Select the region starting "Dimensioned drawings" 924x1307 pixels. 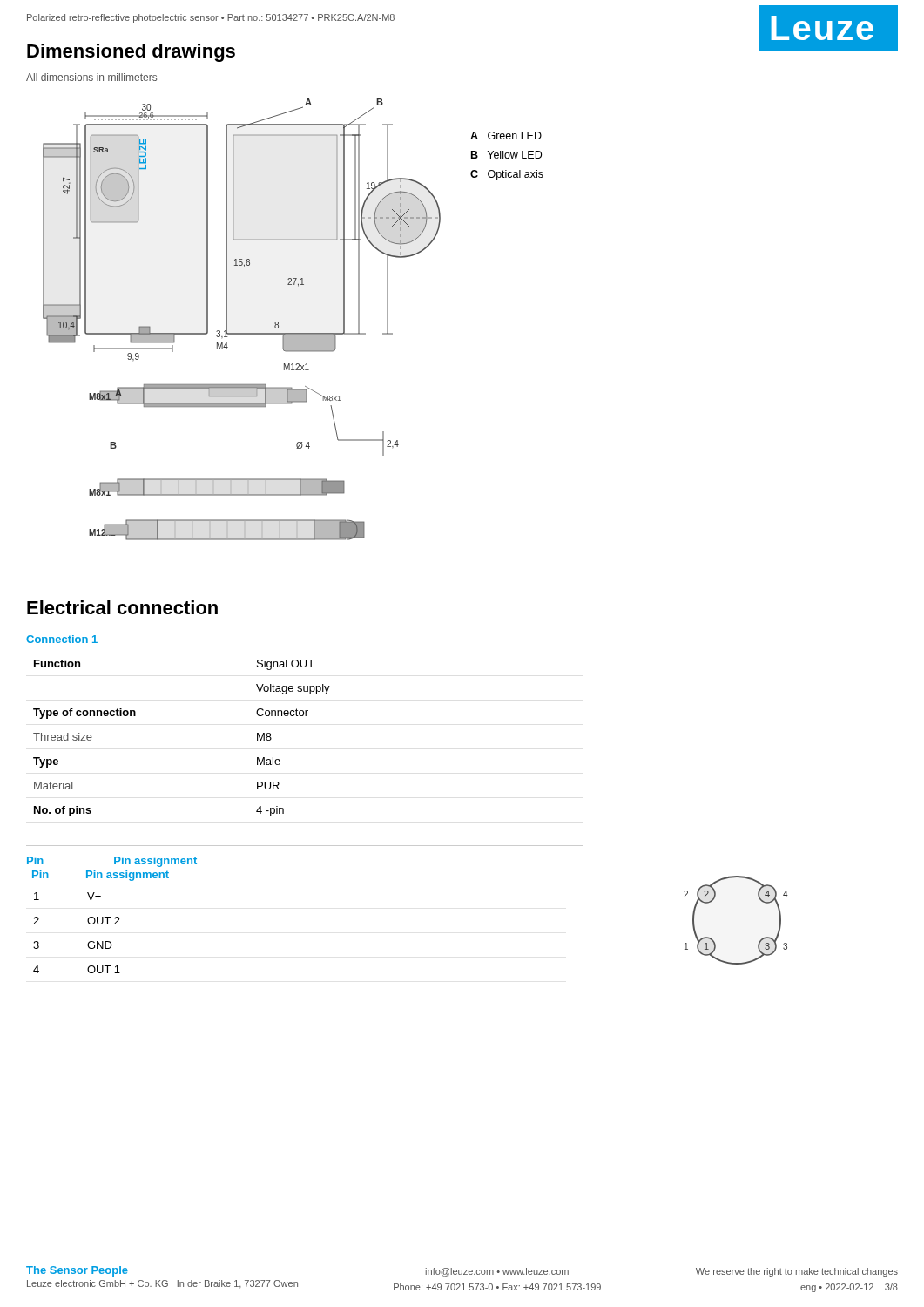(131, 51)
